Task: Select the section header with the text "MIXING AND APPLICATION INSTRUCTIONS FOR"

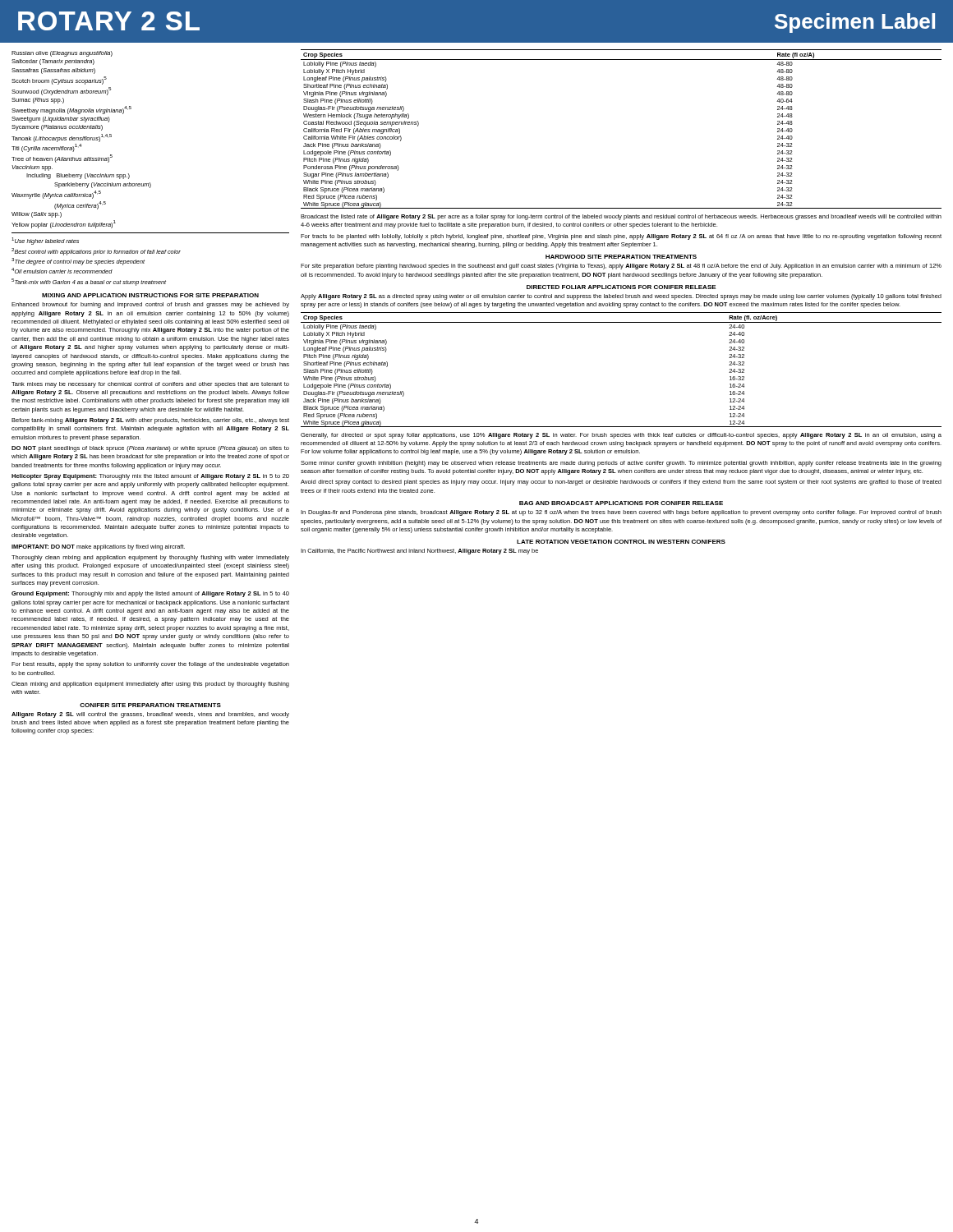Action: pyautogui.click(x=150, y=296)
